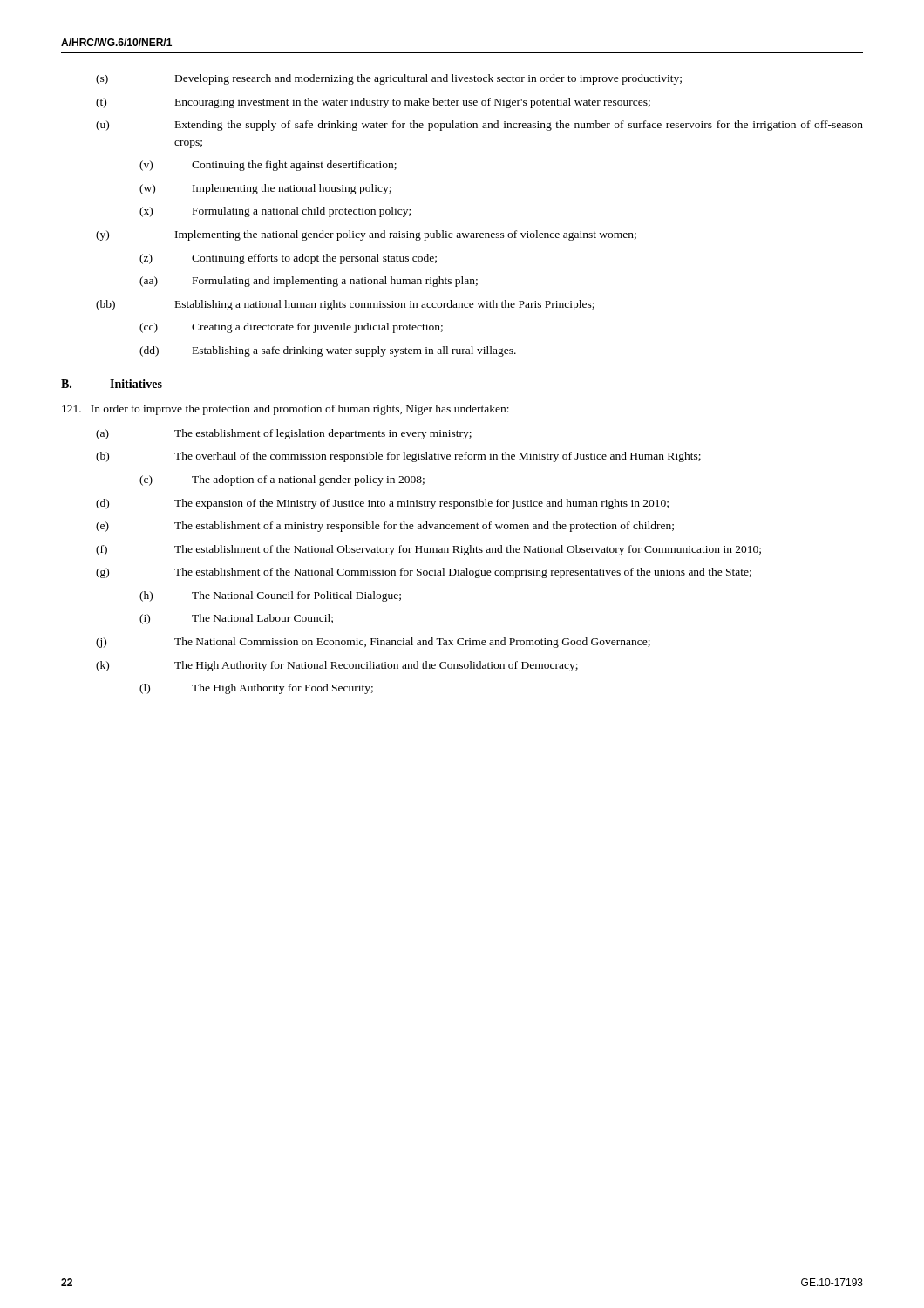The image size is (924, 1308).
Task: Locate the block of text that opens with "In order to improve the protection and"
Action: coord(285,409)
